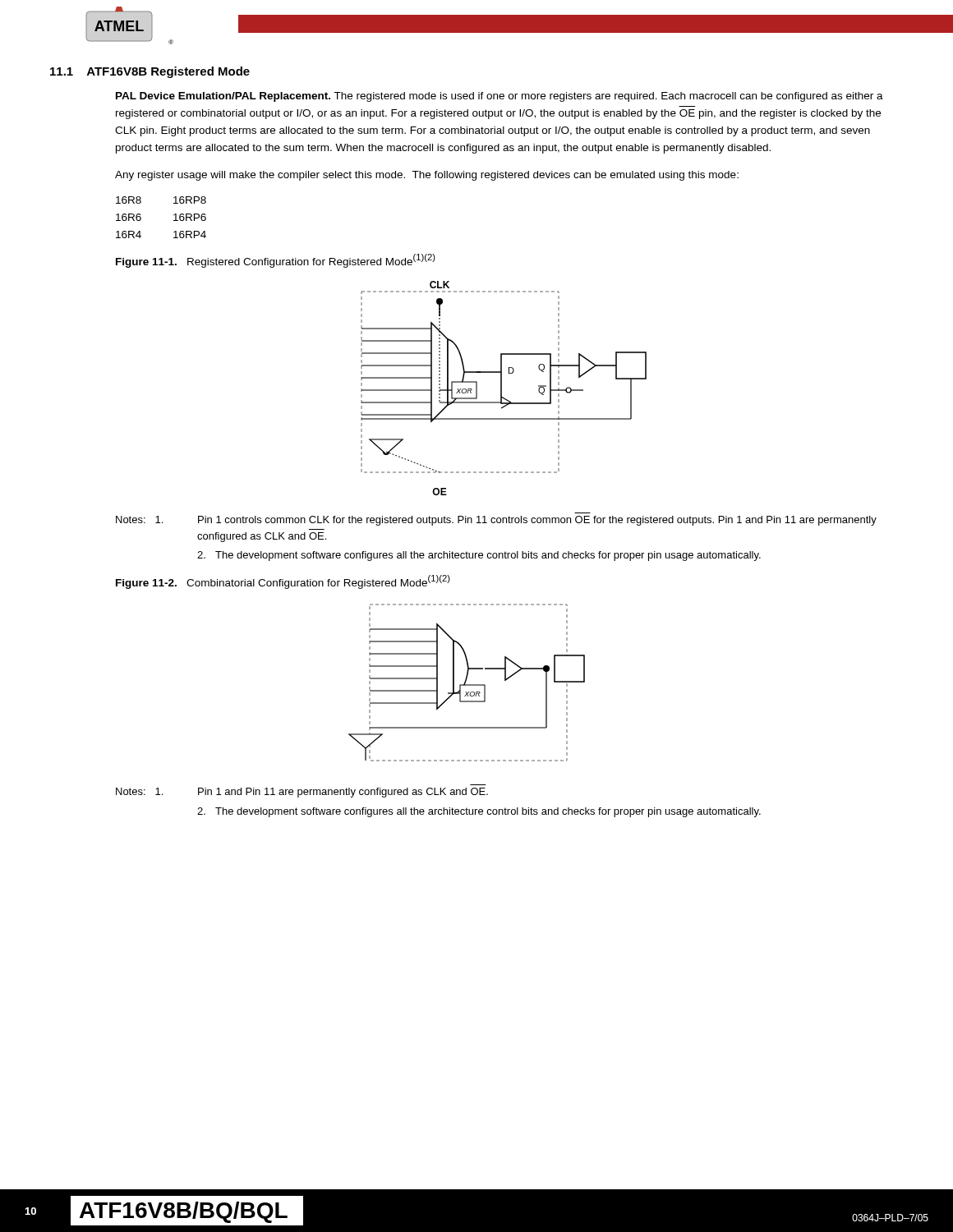Locate the block starting "16R6 16RP6"
This screenshot has height=1232, width=953.
pyautogui.click(x=177, y=217)
